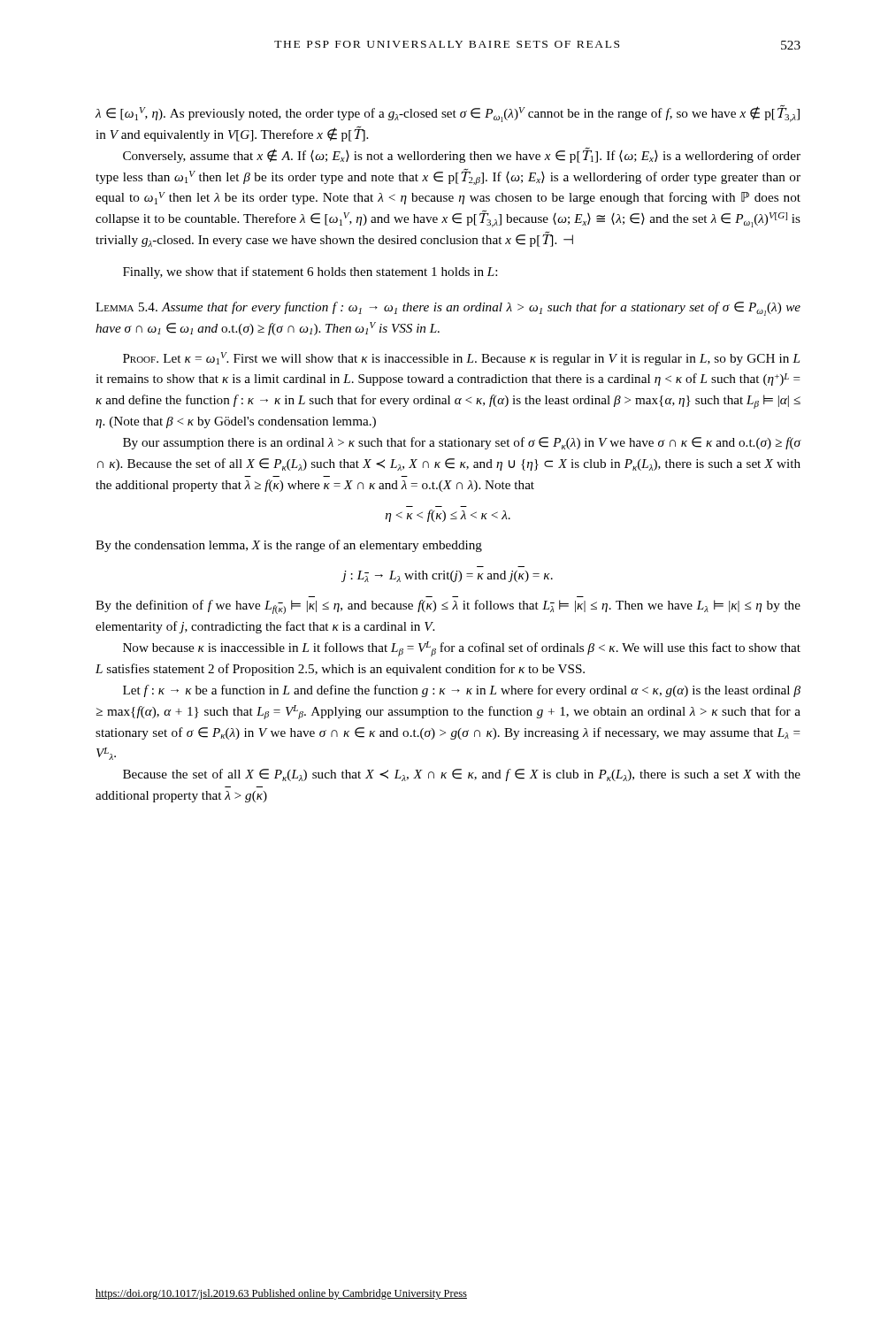The image size is (896, 1327).
Task: Find the block on this page that starts "By the condensation lemma, X is the"
Action: pos(289,545)
